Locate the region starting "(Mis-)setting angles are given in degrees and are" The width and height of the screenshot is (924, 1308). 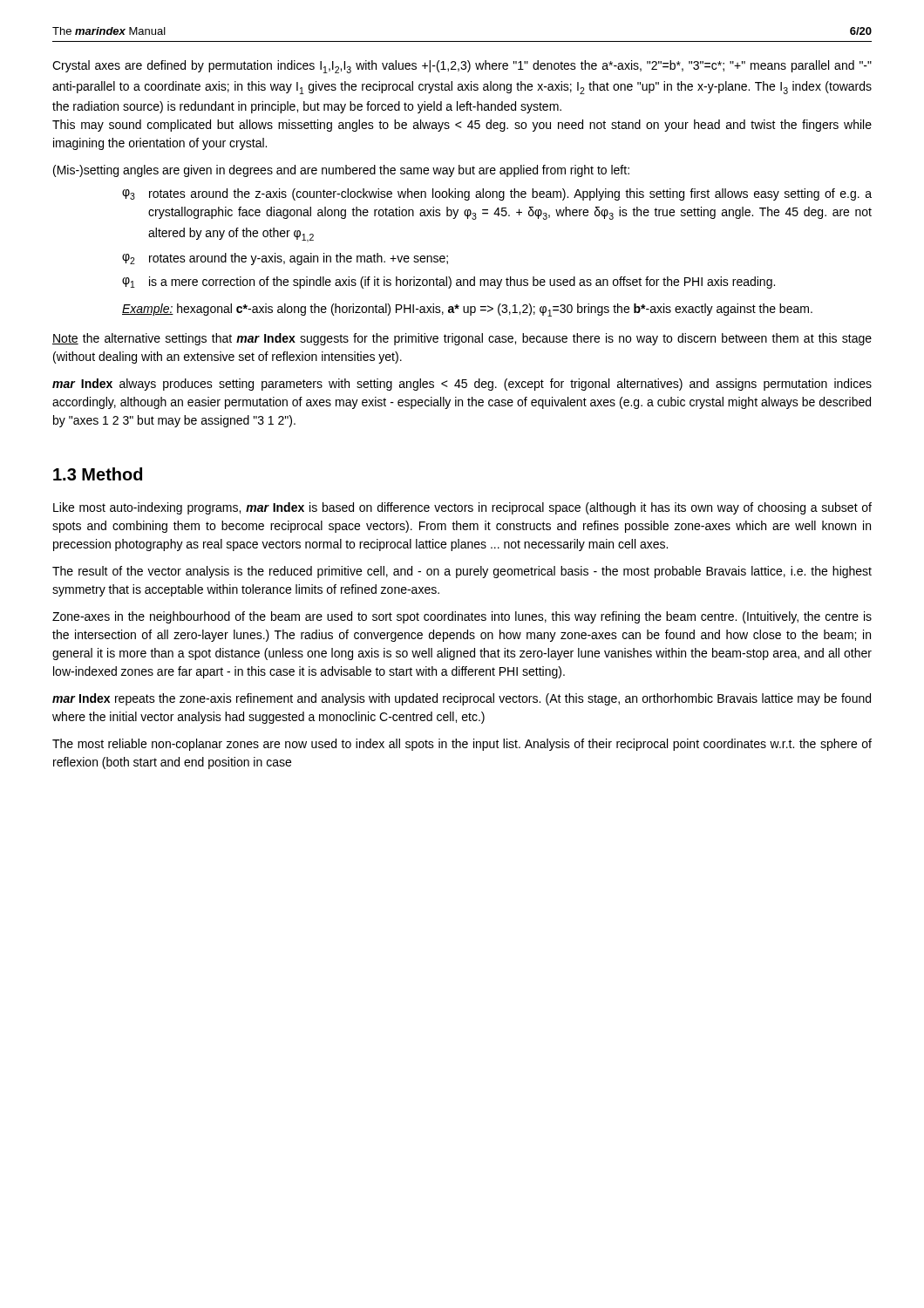[x=341, y=170]
